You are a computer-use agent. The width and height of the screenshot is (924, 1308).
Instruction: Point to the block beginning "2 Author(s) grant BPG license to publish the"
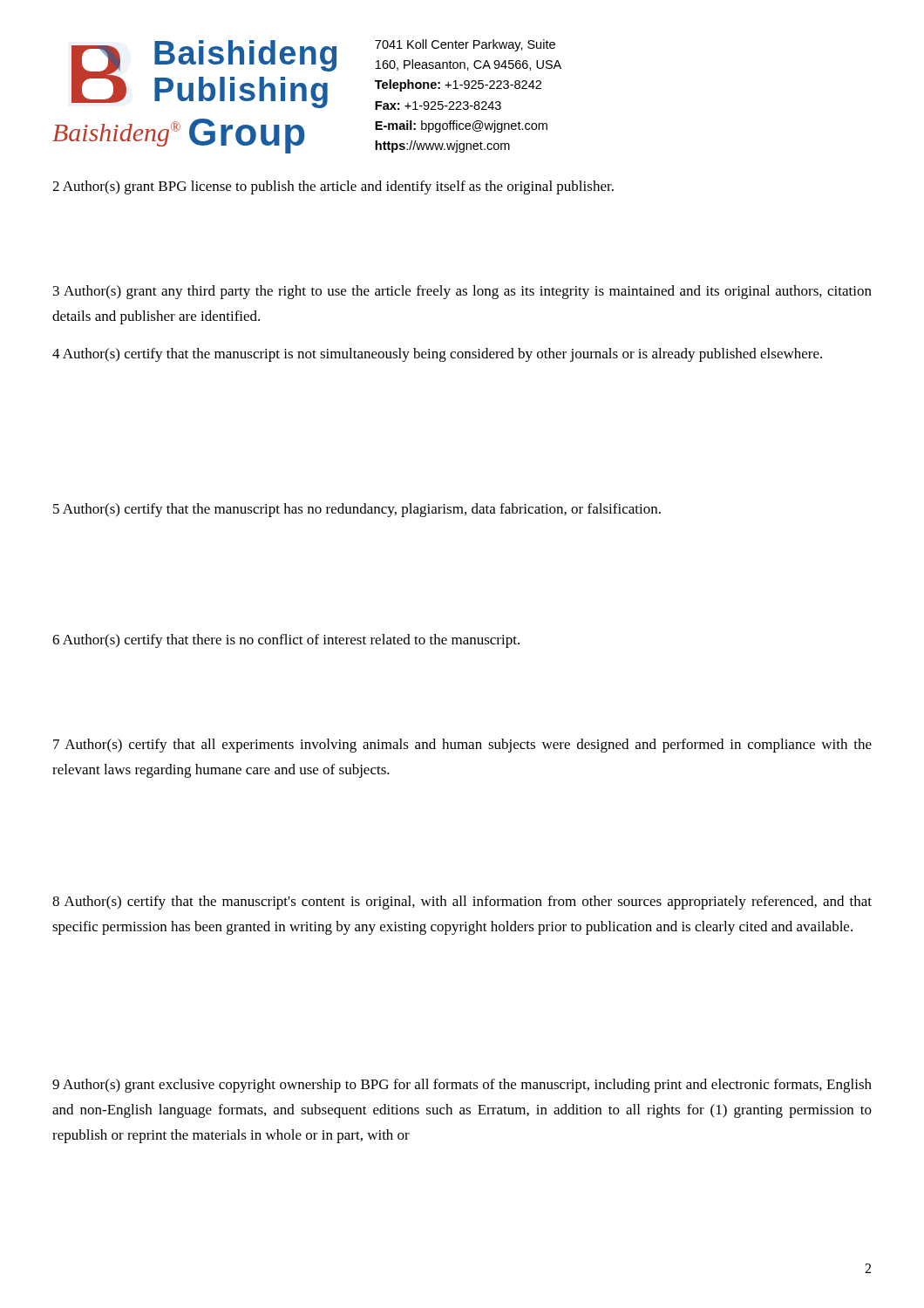pyautogui.click(x=333, y=186)
